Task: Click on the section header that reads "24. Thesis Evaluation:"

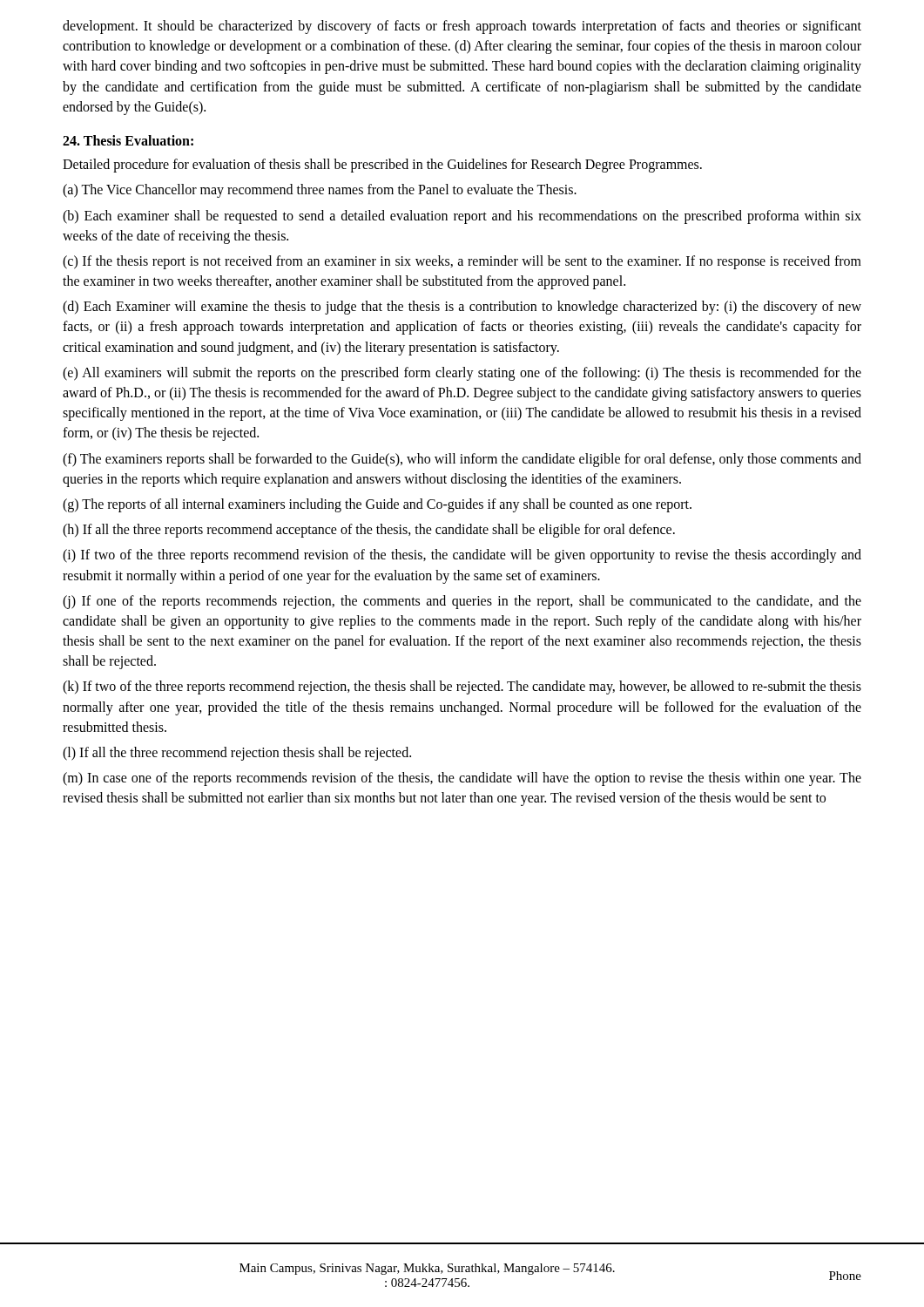Action: click(129, 141)
